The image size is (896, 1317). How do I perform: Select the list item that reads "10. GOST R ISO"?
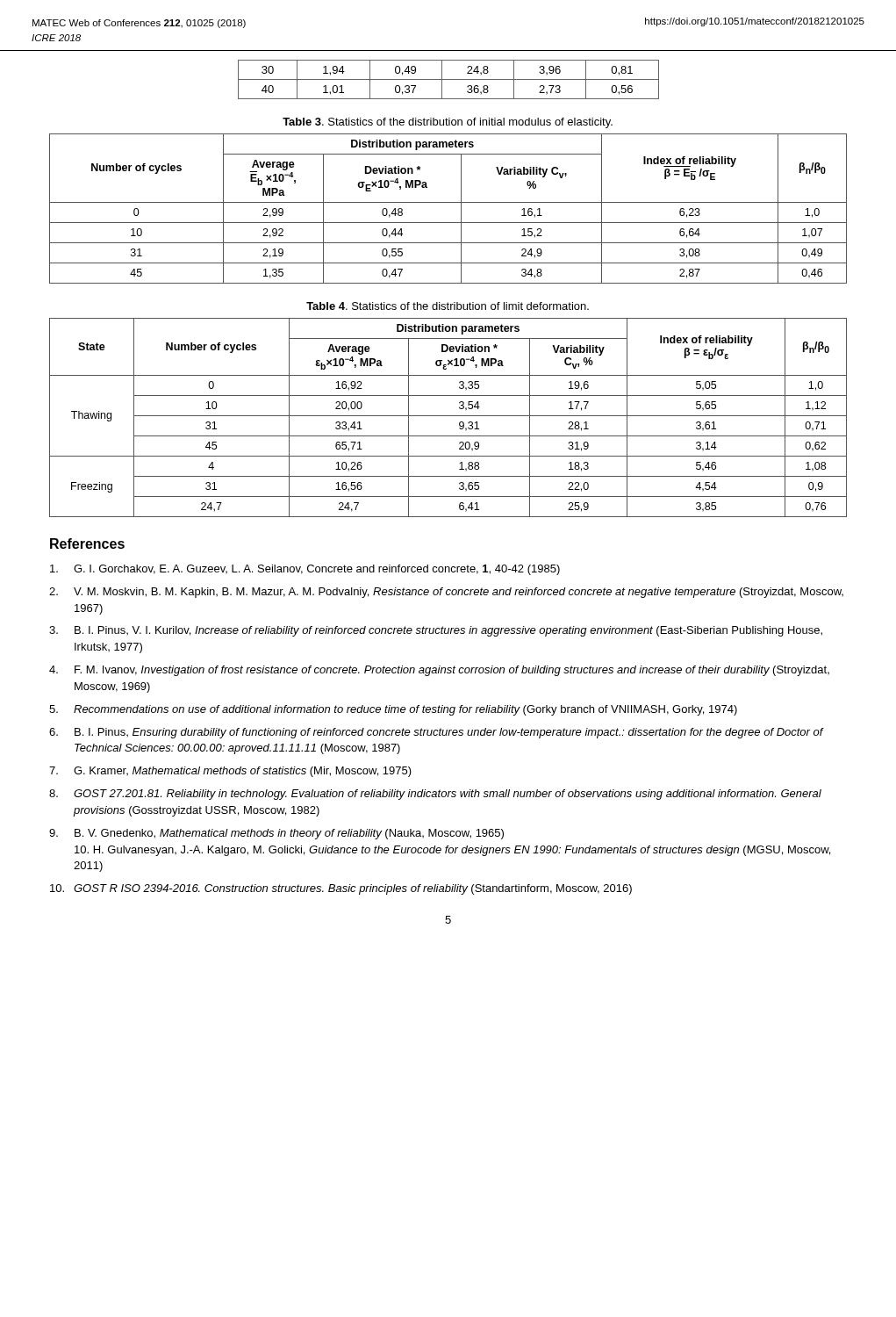click(x=448, y=889)
